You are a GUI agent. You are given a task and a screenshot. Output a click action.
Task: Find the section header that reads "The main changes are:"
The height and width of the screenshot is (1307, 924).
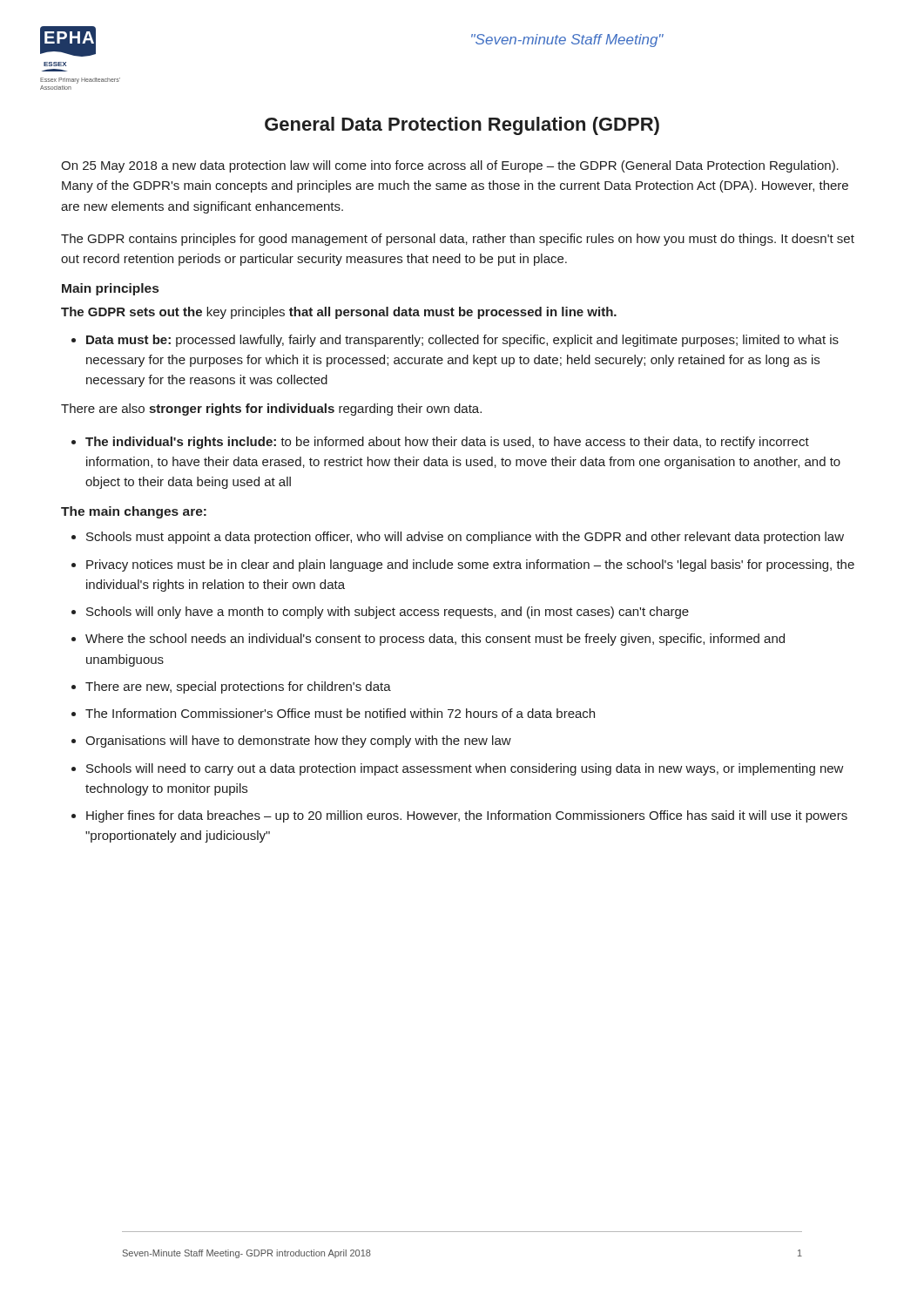(134, 511)
